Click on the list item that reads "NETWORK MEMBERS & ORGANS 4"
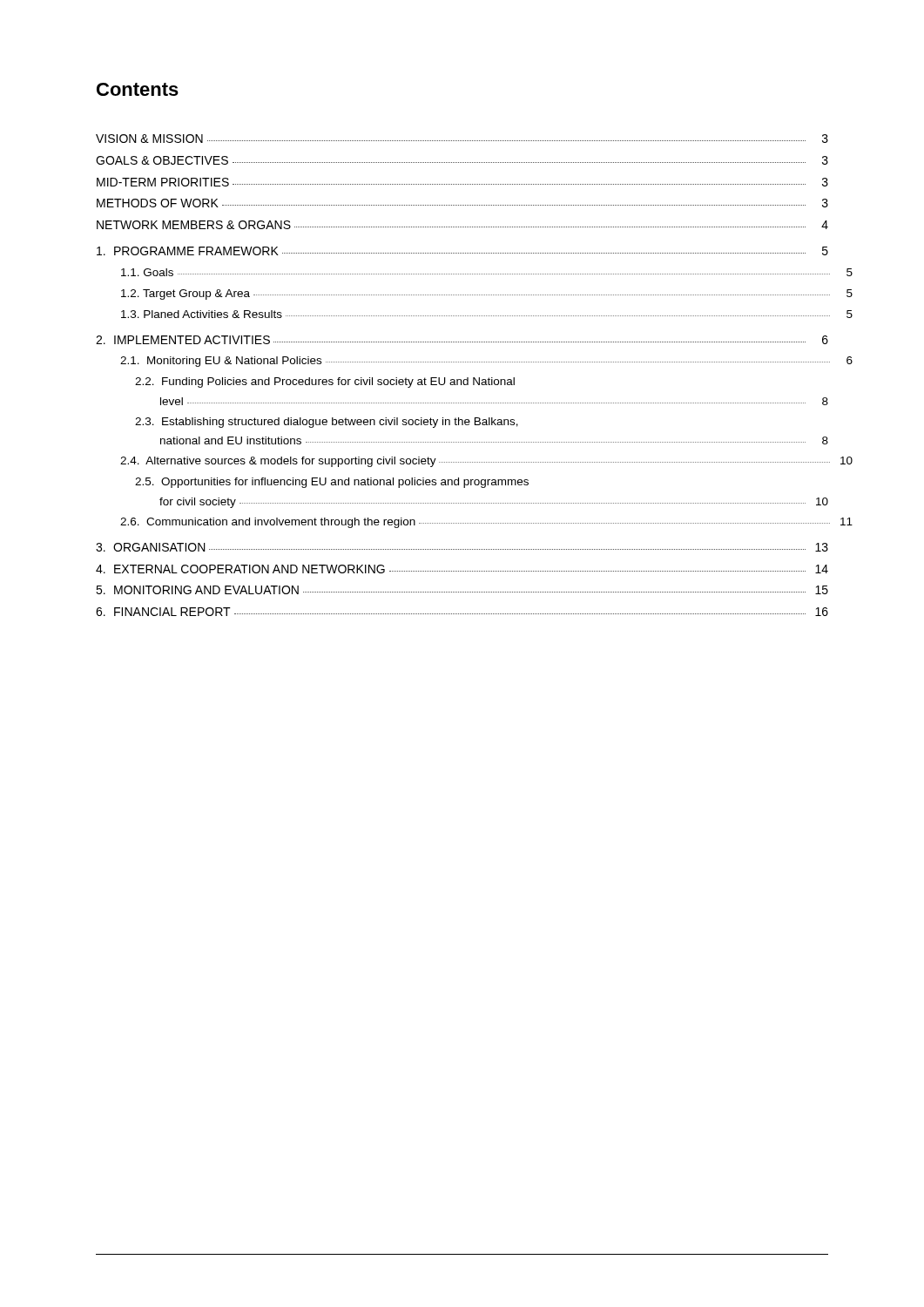The image size is (924, 1307). [x=462, y=226]
